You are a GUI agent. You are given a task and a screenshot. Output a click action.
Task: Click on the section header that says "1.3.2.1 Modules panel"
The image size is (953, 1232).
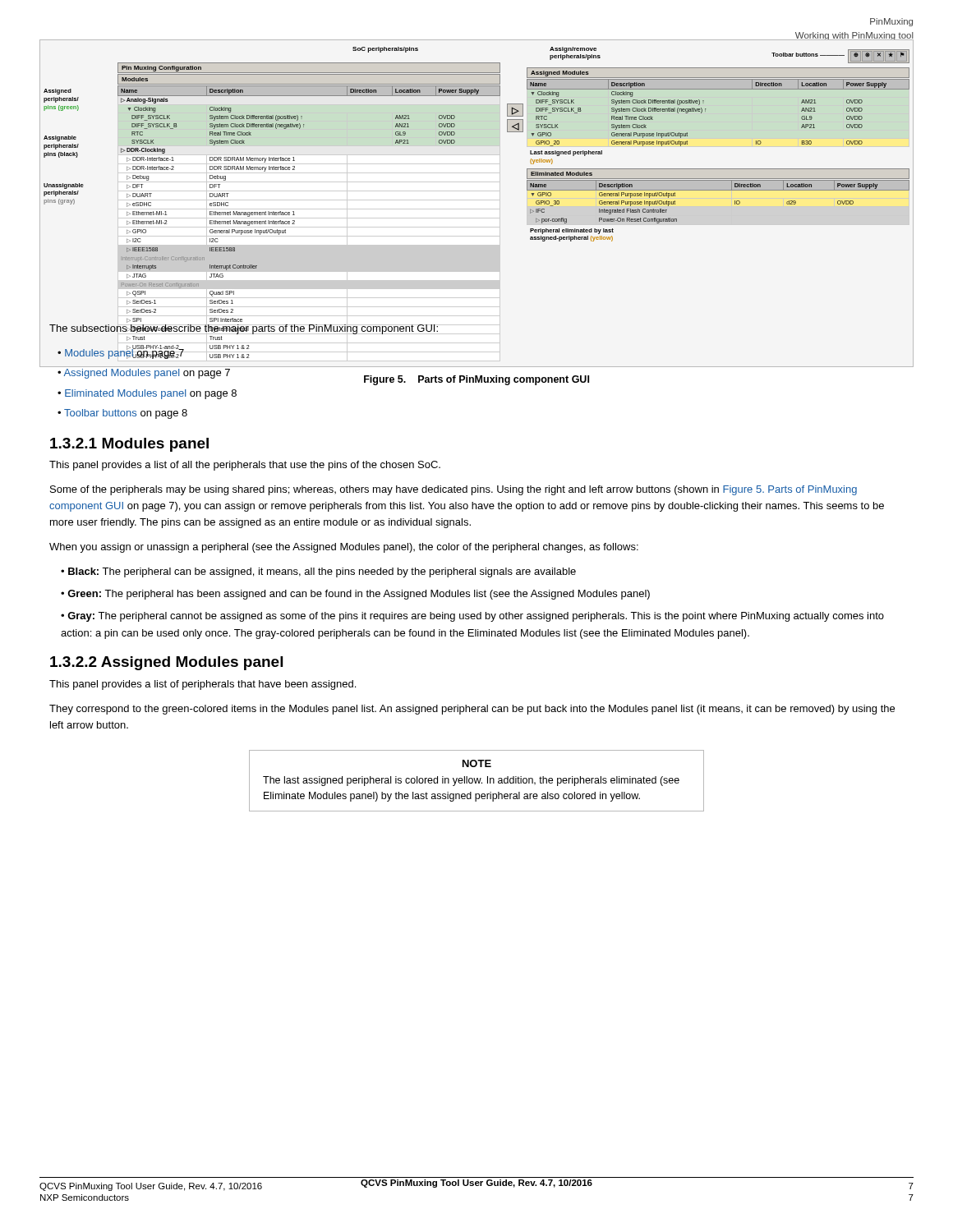130,443
